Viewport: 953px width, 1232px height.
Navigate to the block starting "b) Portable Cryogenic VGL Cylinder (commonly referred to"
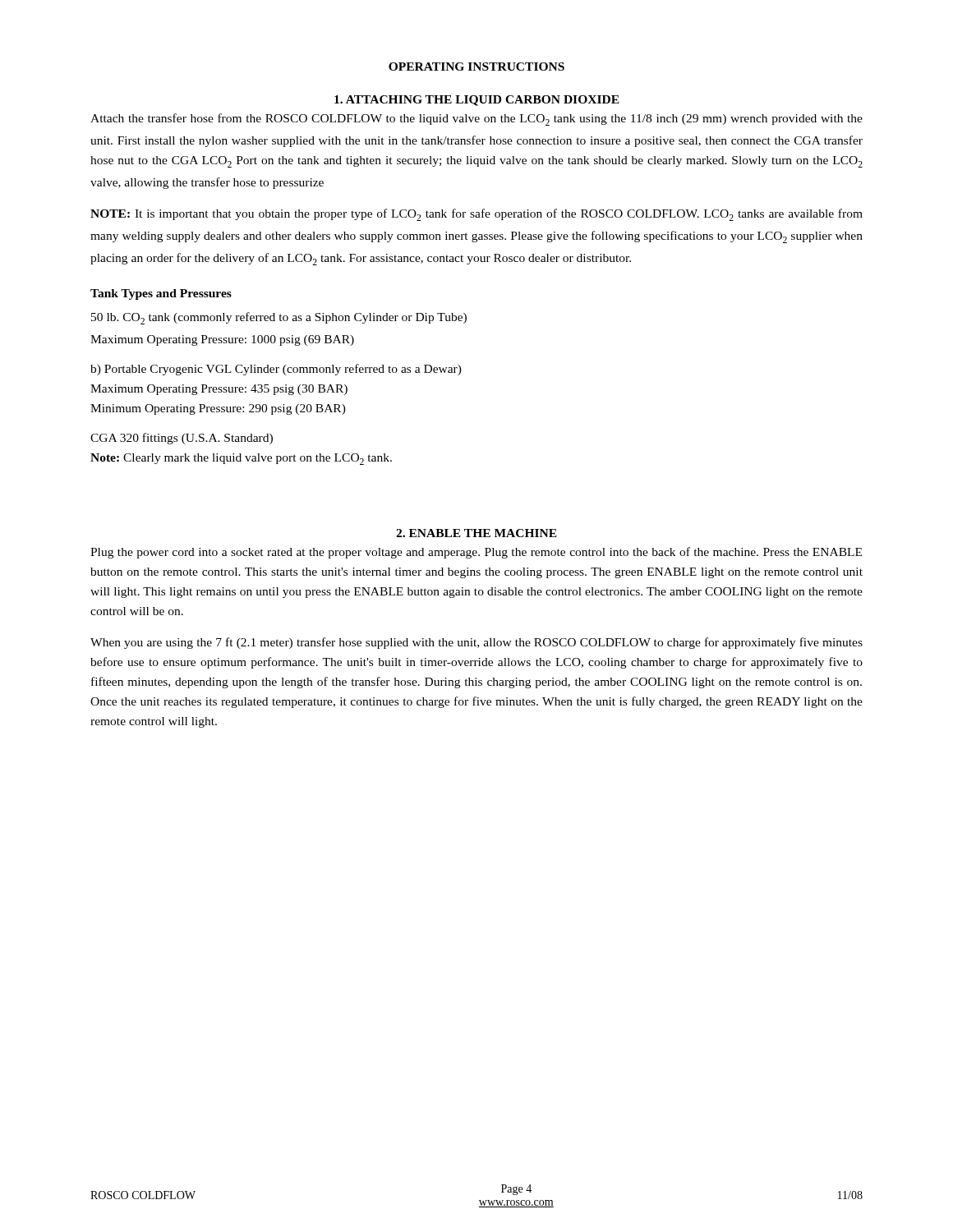[x=276, y=388]
